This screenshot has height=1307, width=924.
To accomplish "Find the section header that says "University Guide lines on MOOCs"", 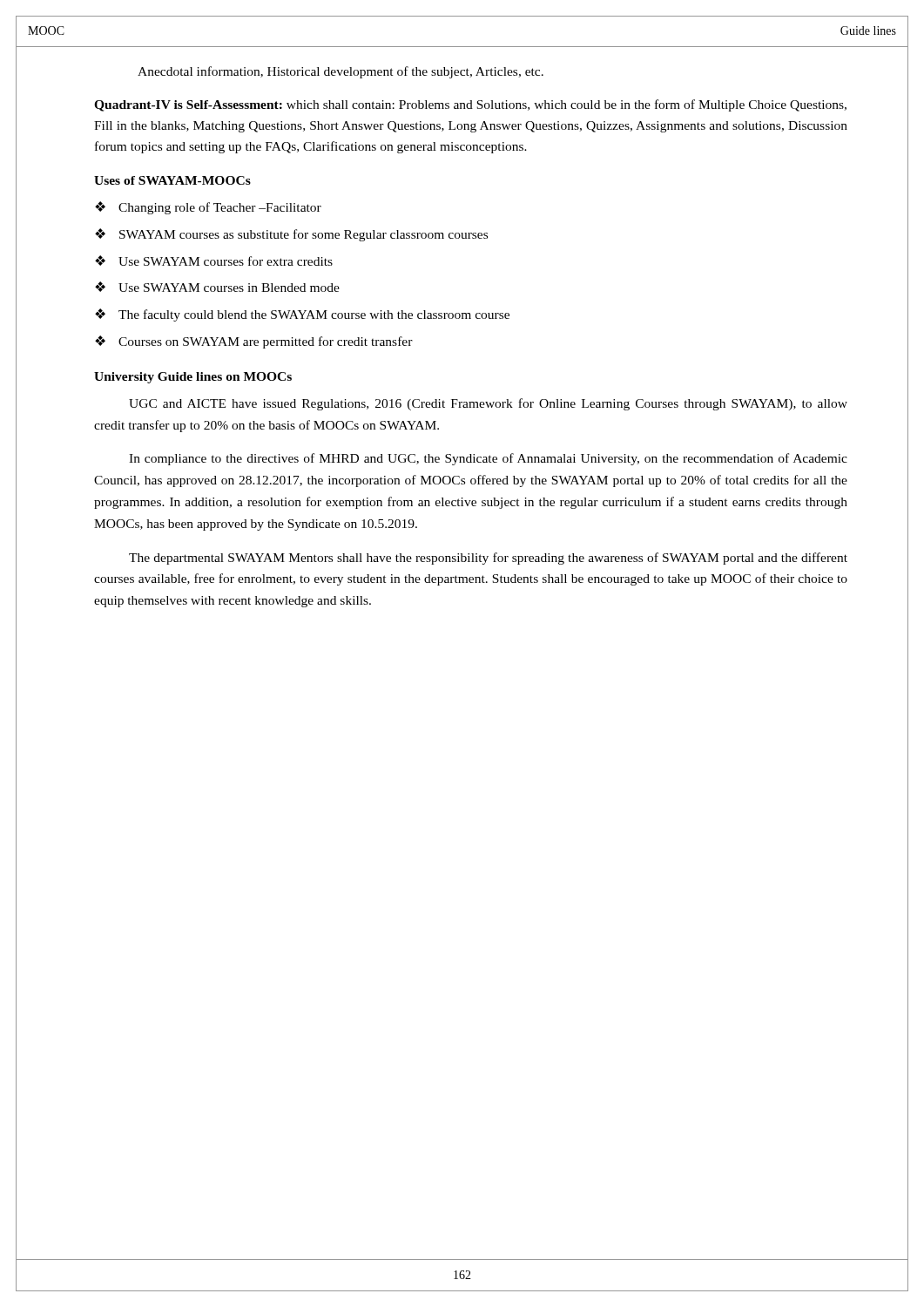I will click(x=193, y=376).
